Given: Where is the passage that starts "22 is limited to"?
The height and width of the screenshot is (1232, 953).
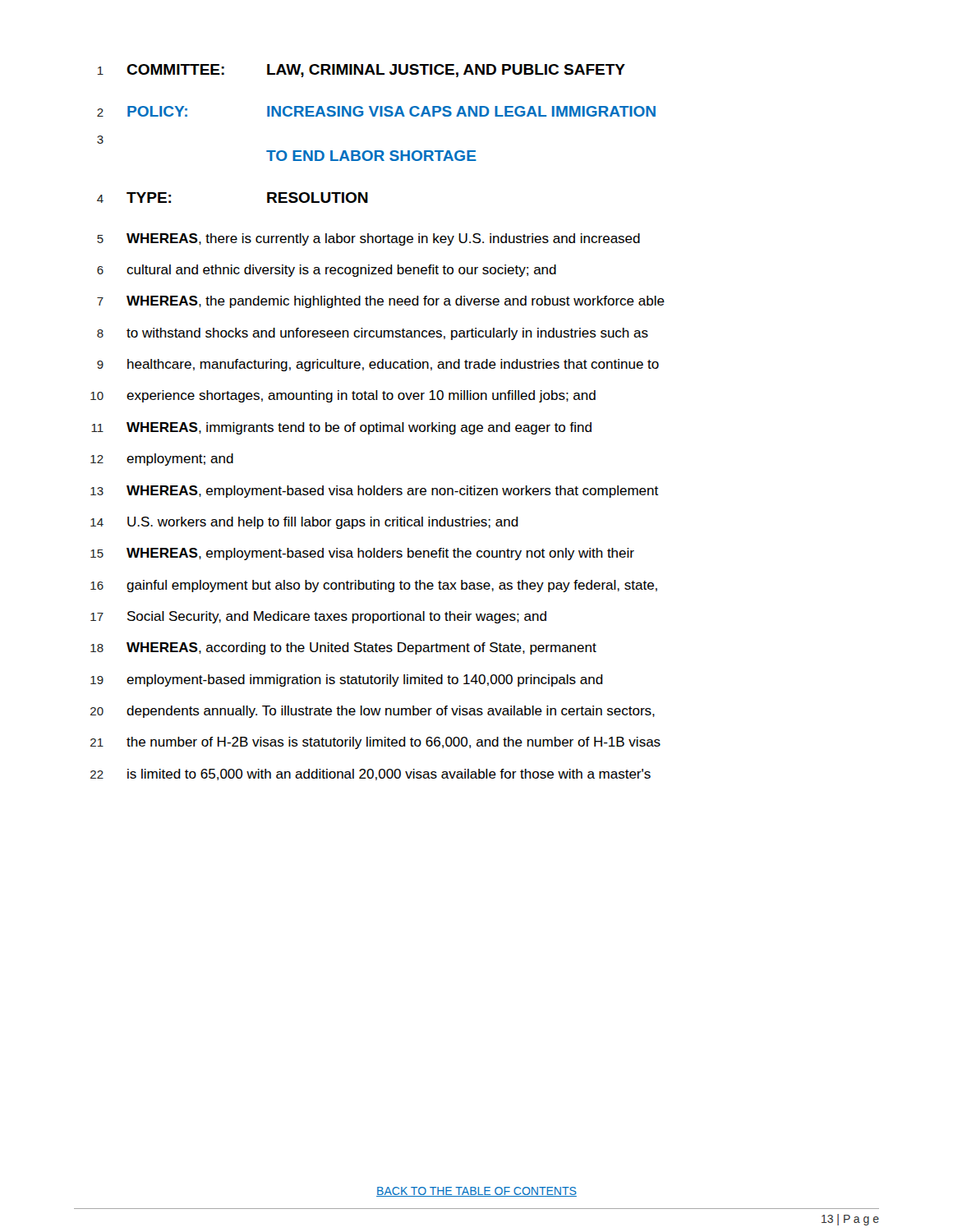Looking at the screenshot, I should point(476,774).
